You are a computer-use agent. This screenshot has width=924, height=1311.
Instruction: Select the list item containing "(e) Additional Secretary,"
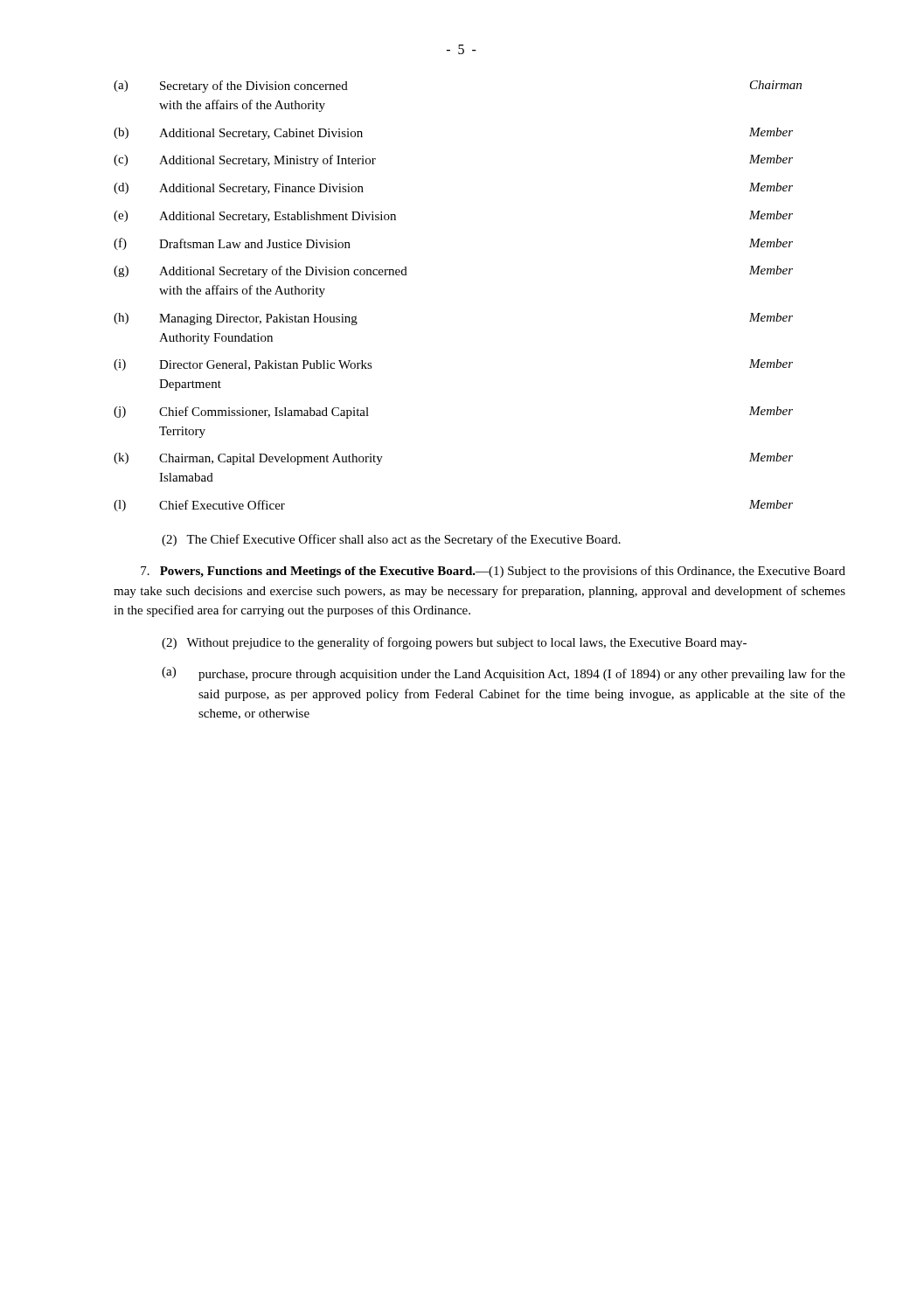(x=278, y=216)
